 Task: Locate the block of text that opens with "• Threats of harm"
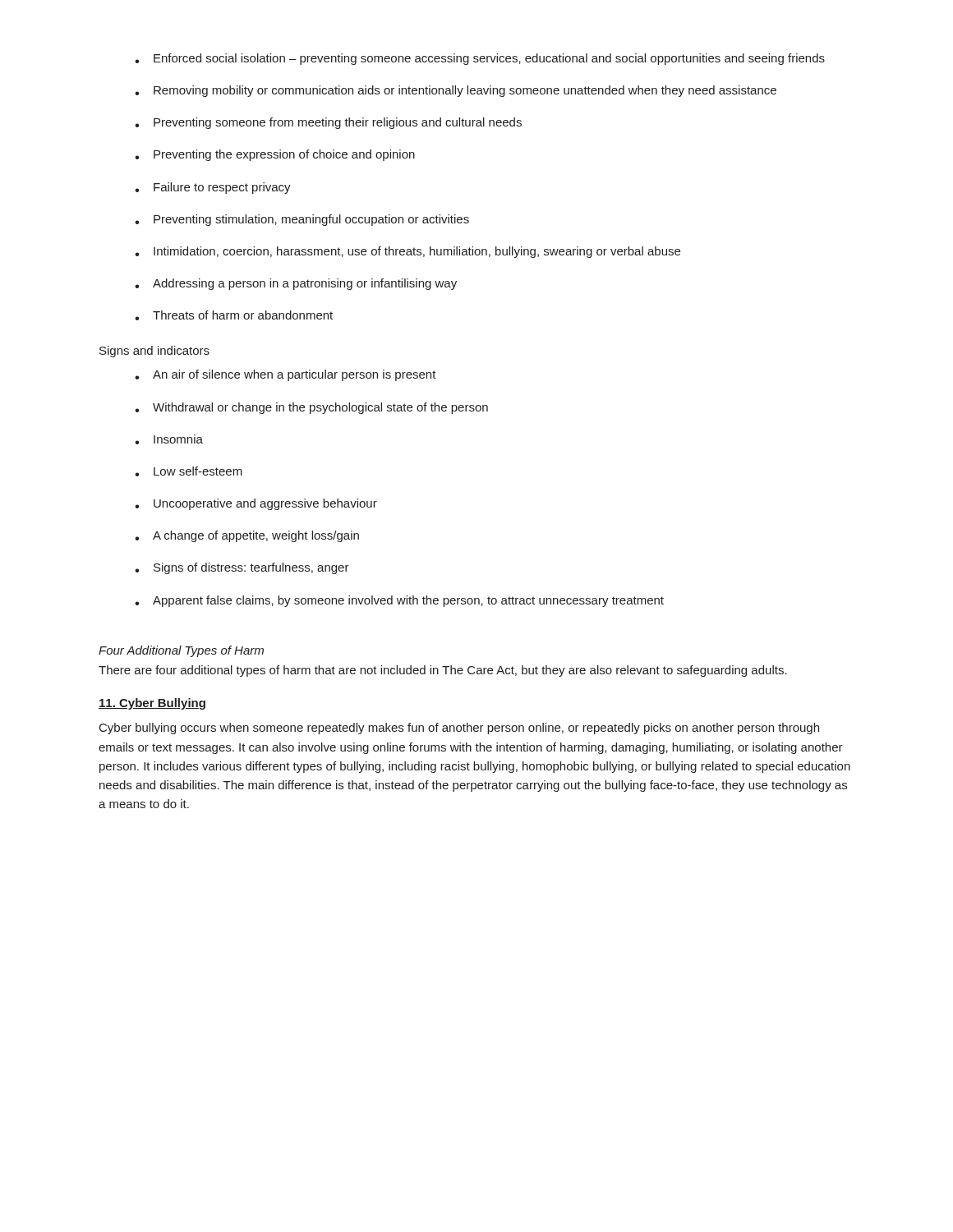click(x=234, y=318)
